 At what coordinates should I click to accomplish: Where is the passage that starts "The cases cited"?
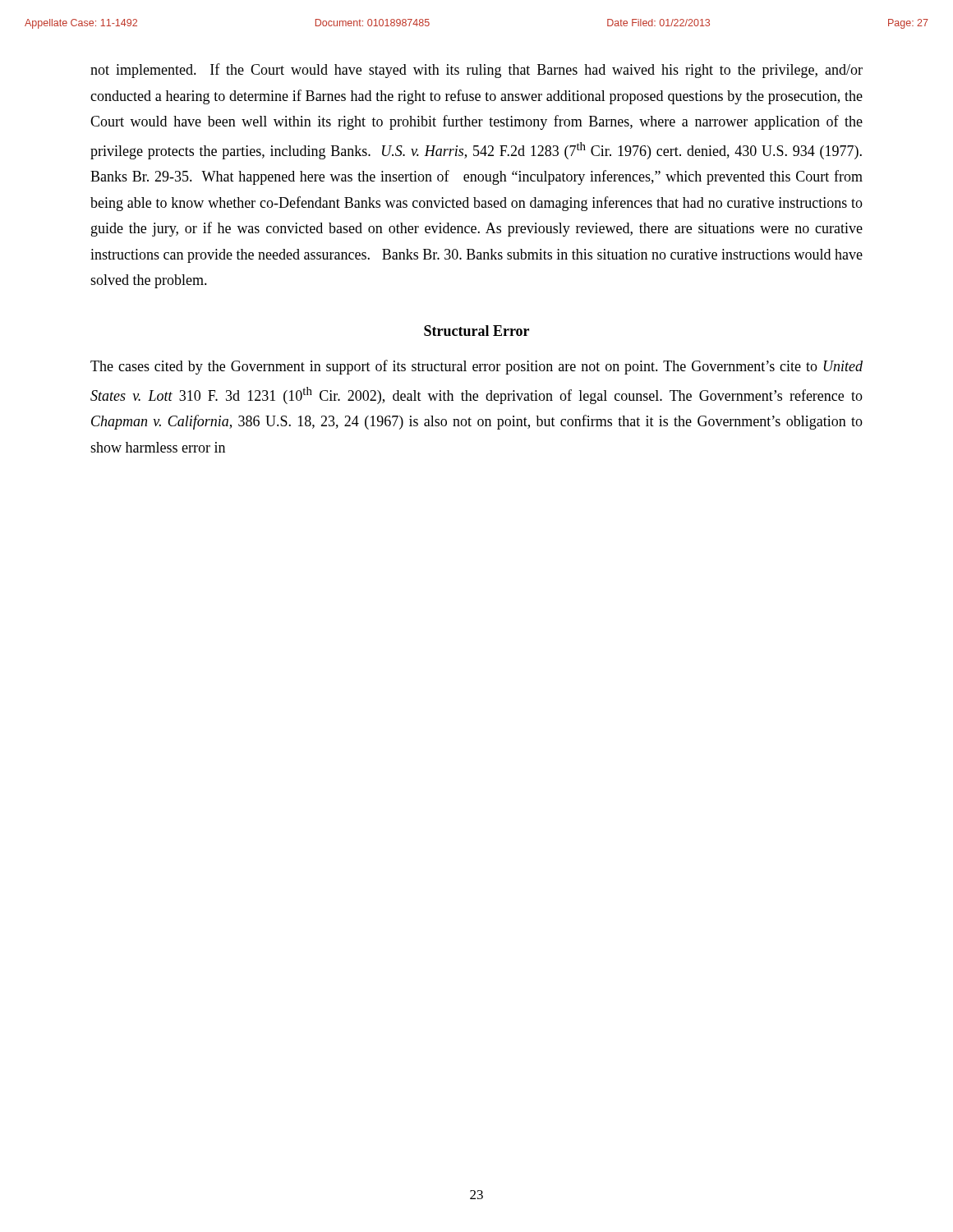click(476, 407)
